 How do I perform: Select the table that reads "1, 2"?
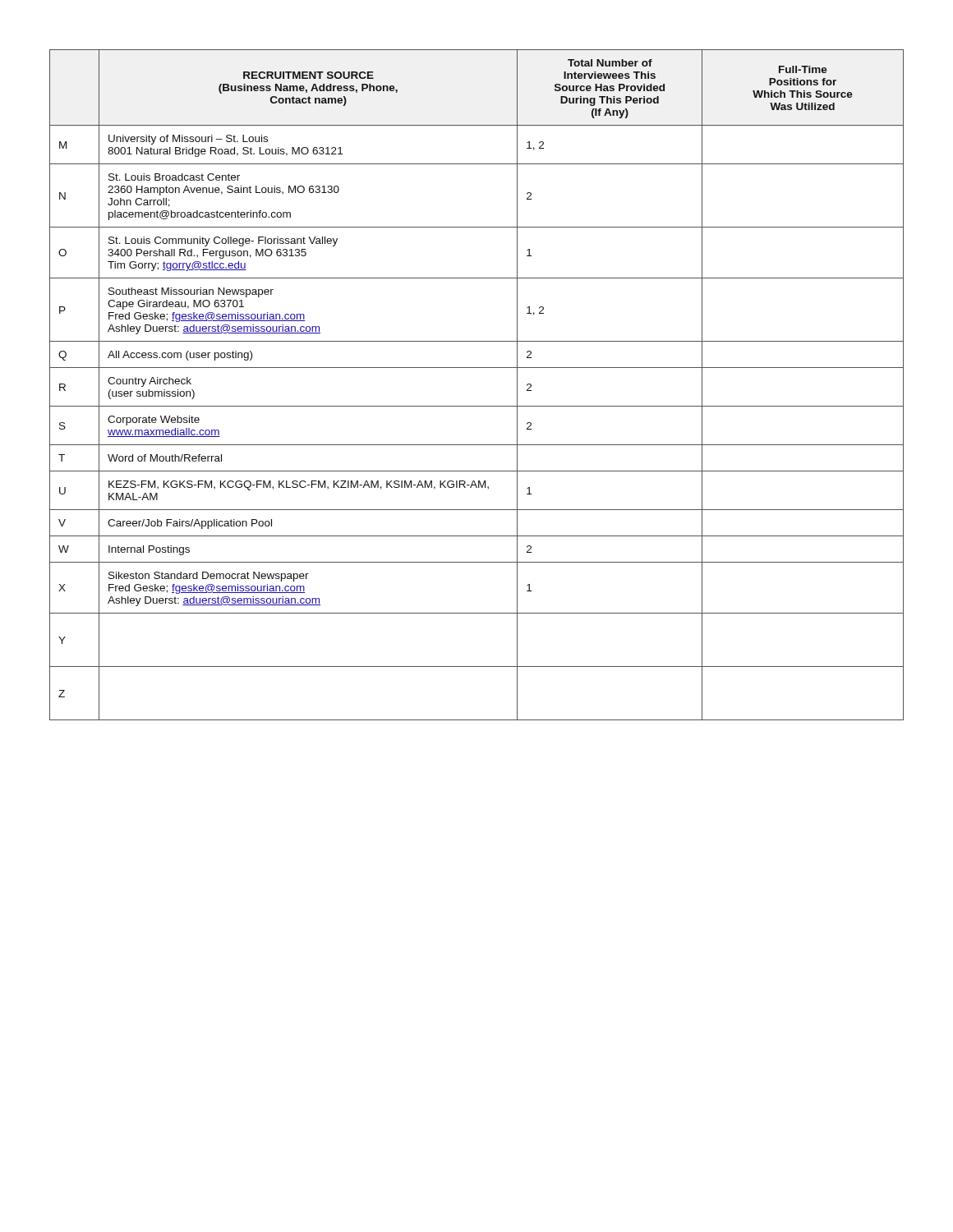476,385
